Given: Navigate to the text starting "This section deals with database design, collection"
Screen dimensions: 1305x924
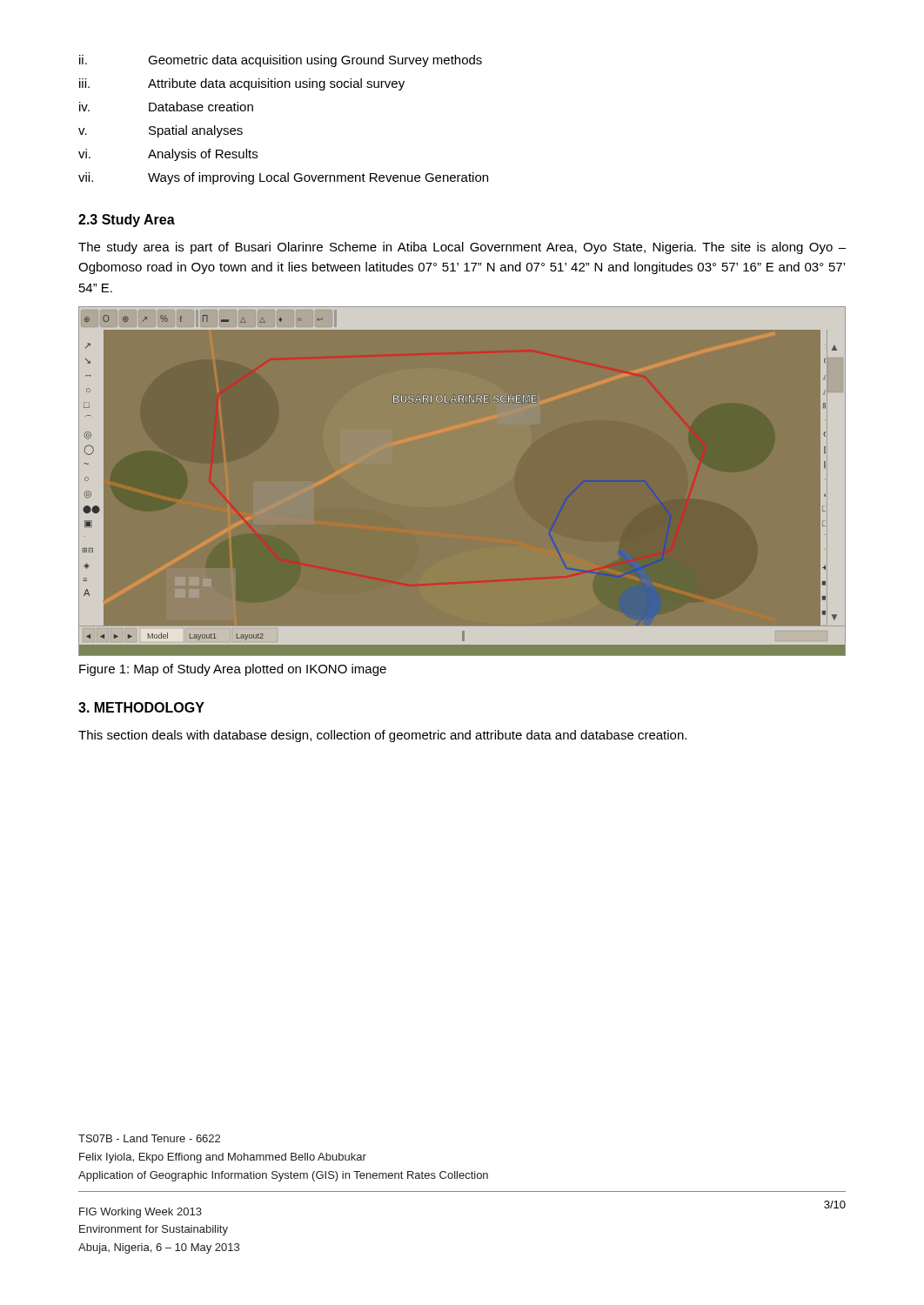Looking at the screenshot, I should click(x=383, y=735).
